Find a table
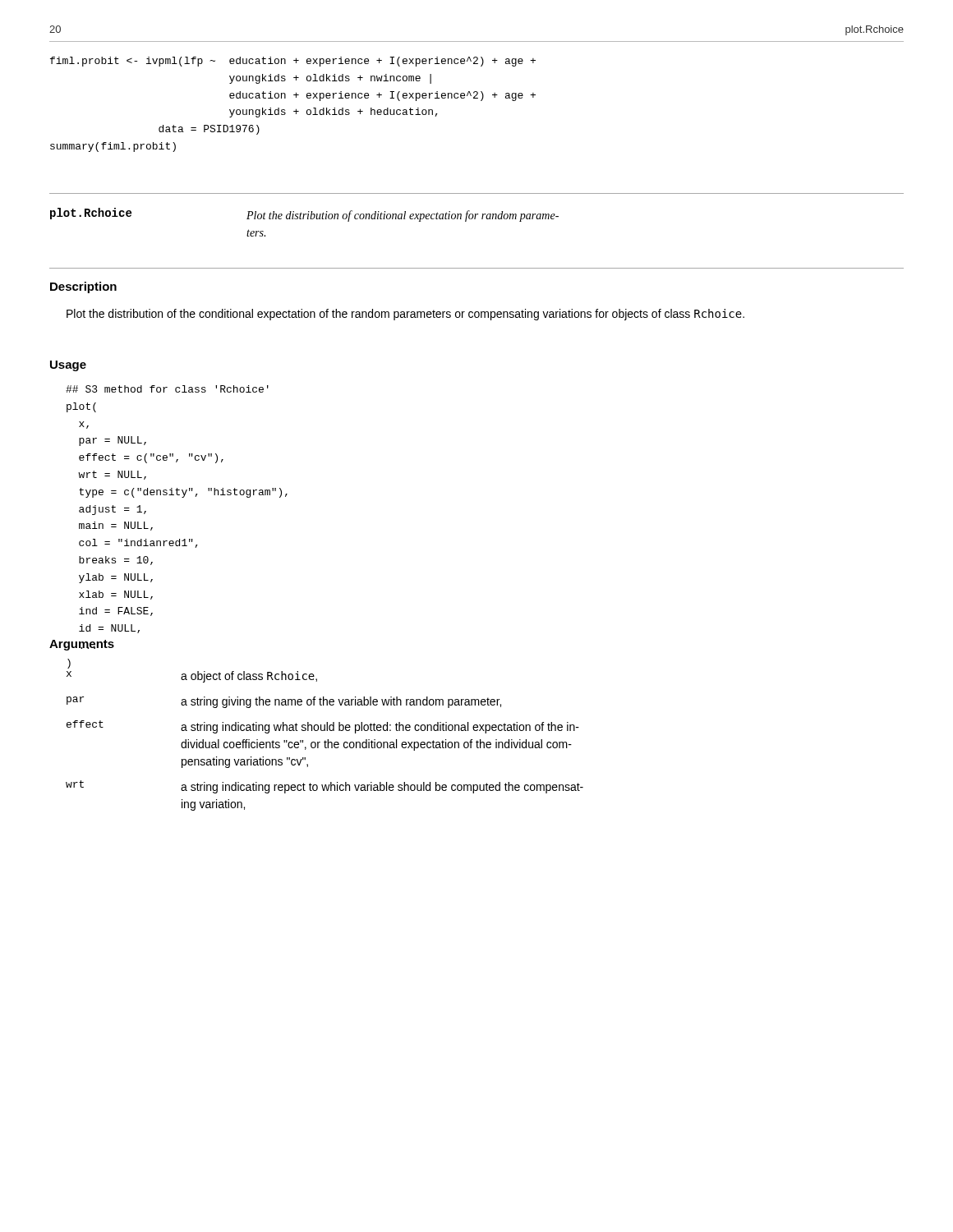The height and width of the screenshot is (1232, 953). [485, 740]
